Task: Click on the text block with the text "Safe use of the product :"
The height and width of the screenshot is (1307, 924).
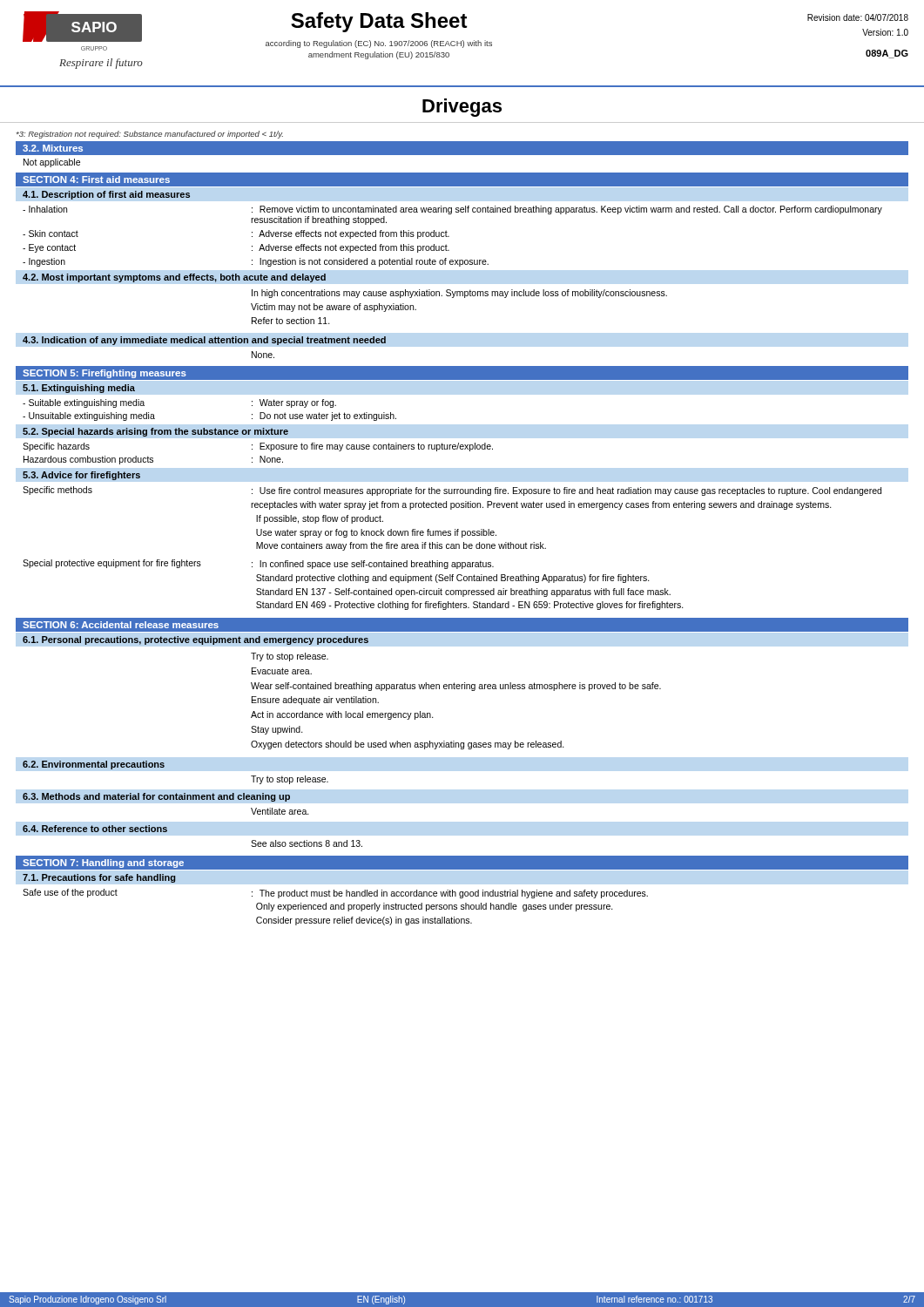Action: click(x=462, y=907)
